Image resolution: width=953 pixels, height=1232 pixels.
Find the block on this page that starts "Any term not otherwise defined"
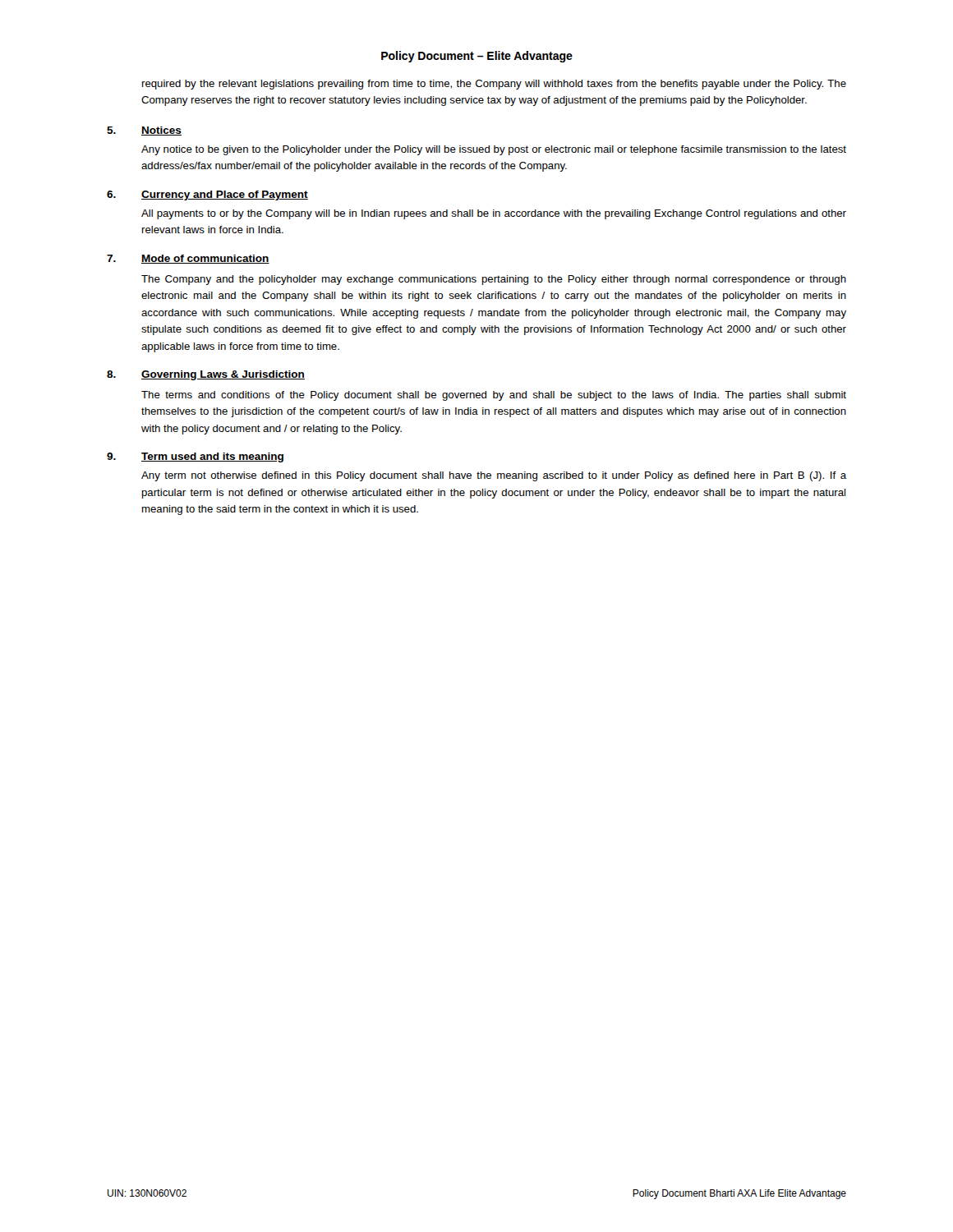494,492
